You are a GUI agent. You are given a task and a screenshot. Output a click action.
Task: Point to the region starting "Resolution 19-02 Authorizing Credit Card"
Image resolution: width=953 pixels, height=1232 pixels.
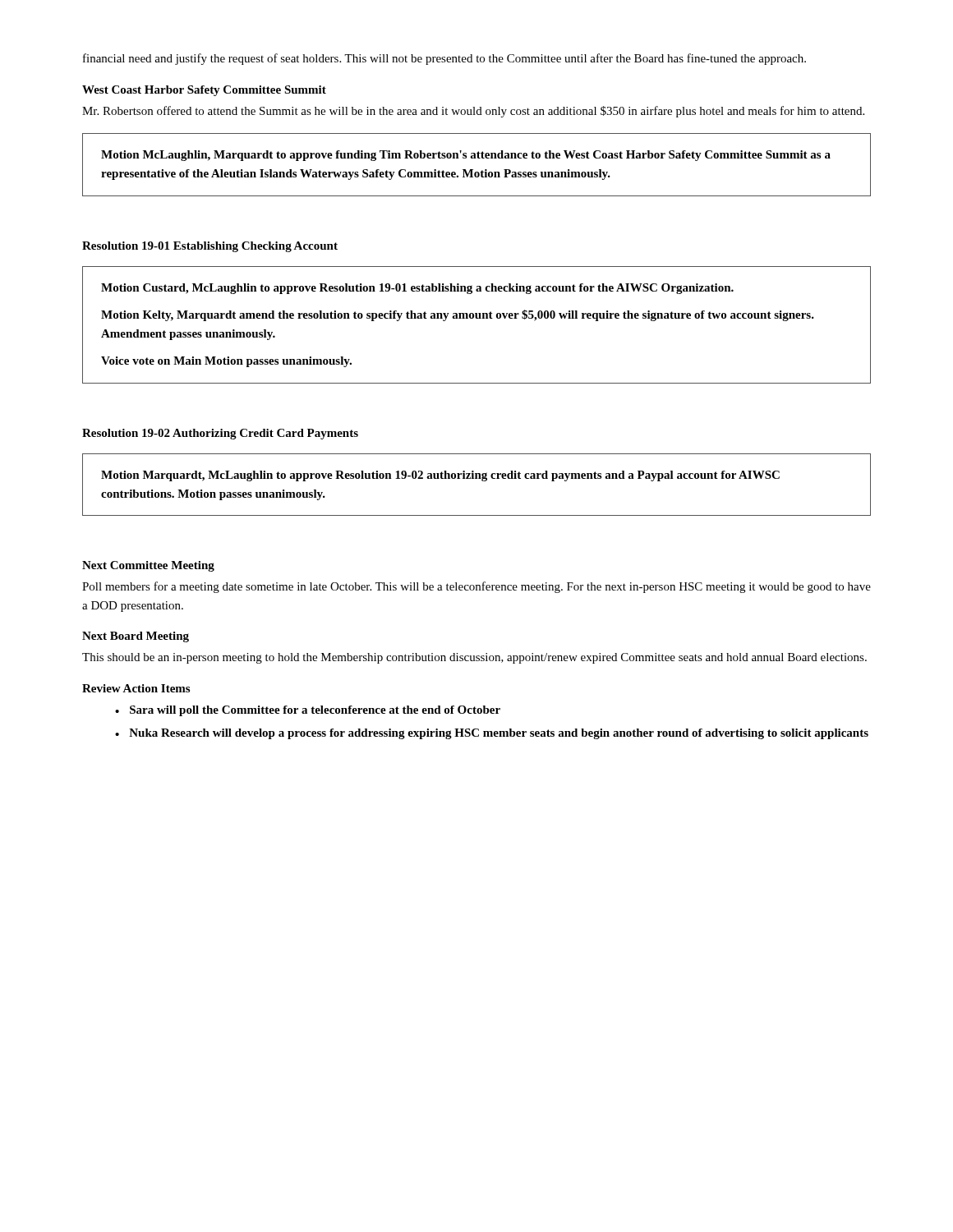point(220,432)
